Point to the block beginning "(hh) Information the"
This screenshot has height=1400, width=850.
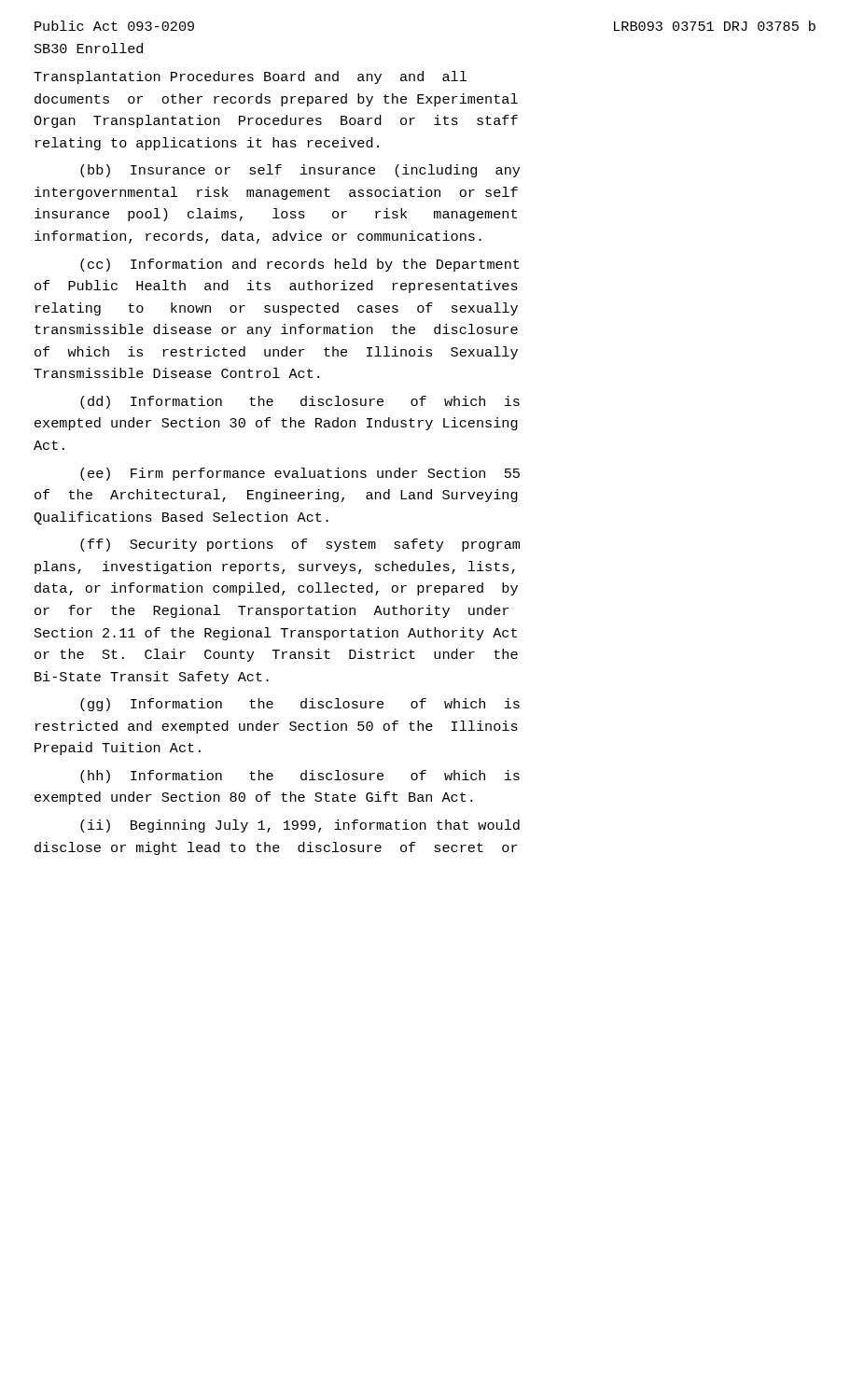pos(277,787)
